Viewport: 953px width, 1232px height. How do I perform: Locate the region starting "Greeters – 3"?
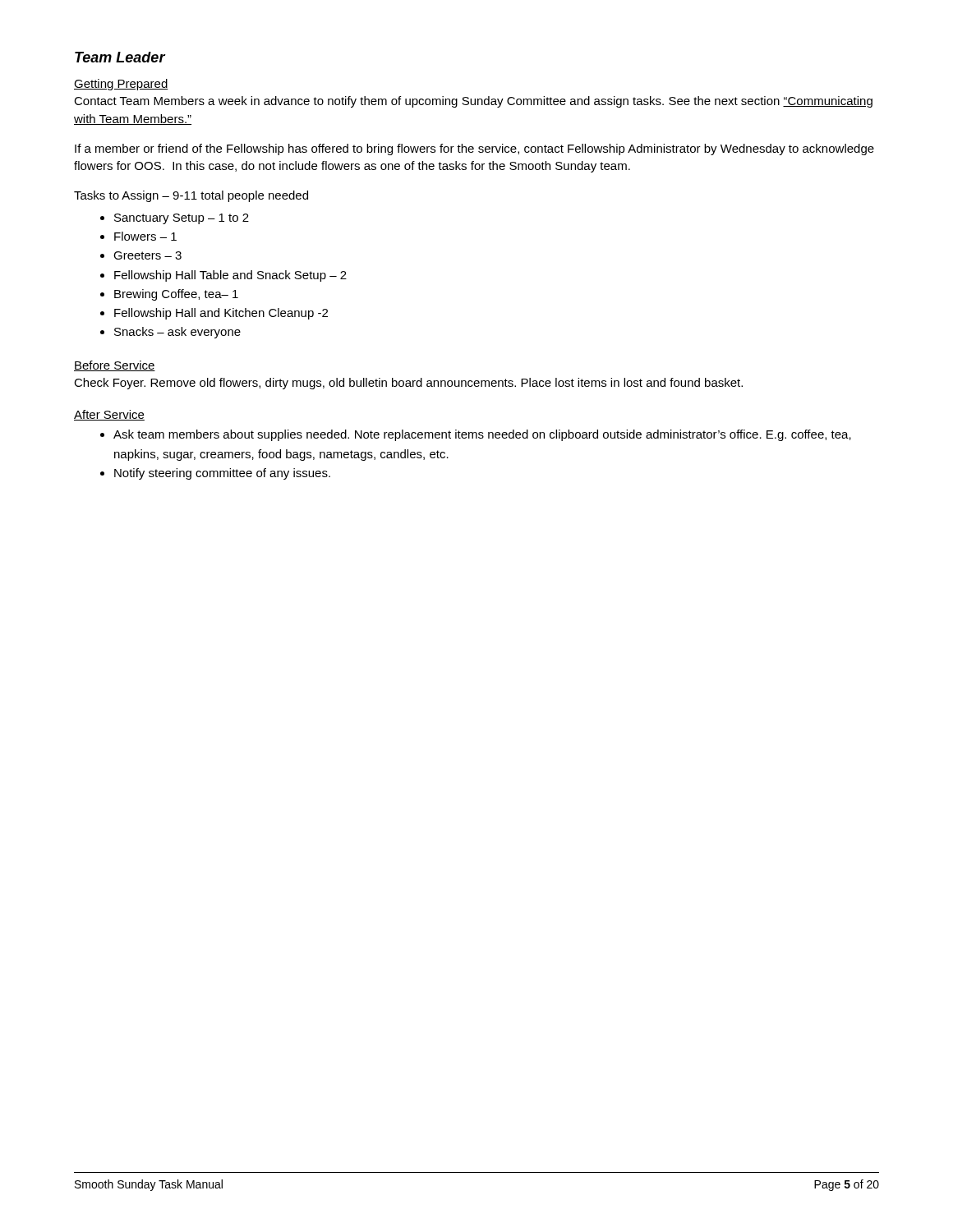pyautogui.click(x=148, y=255)
